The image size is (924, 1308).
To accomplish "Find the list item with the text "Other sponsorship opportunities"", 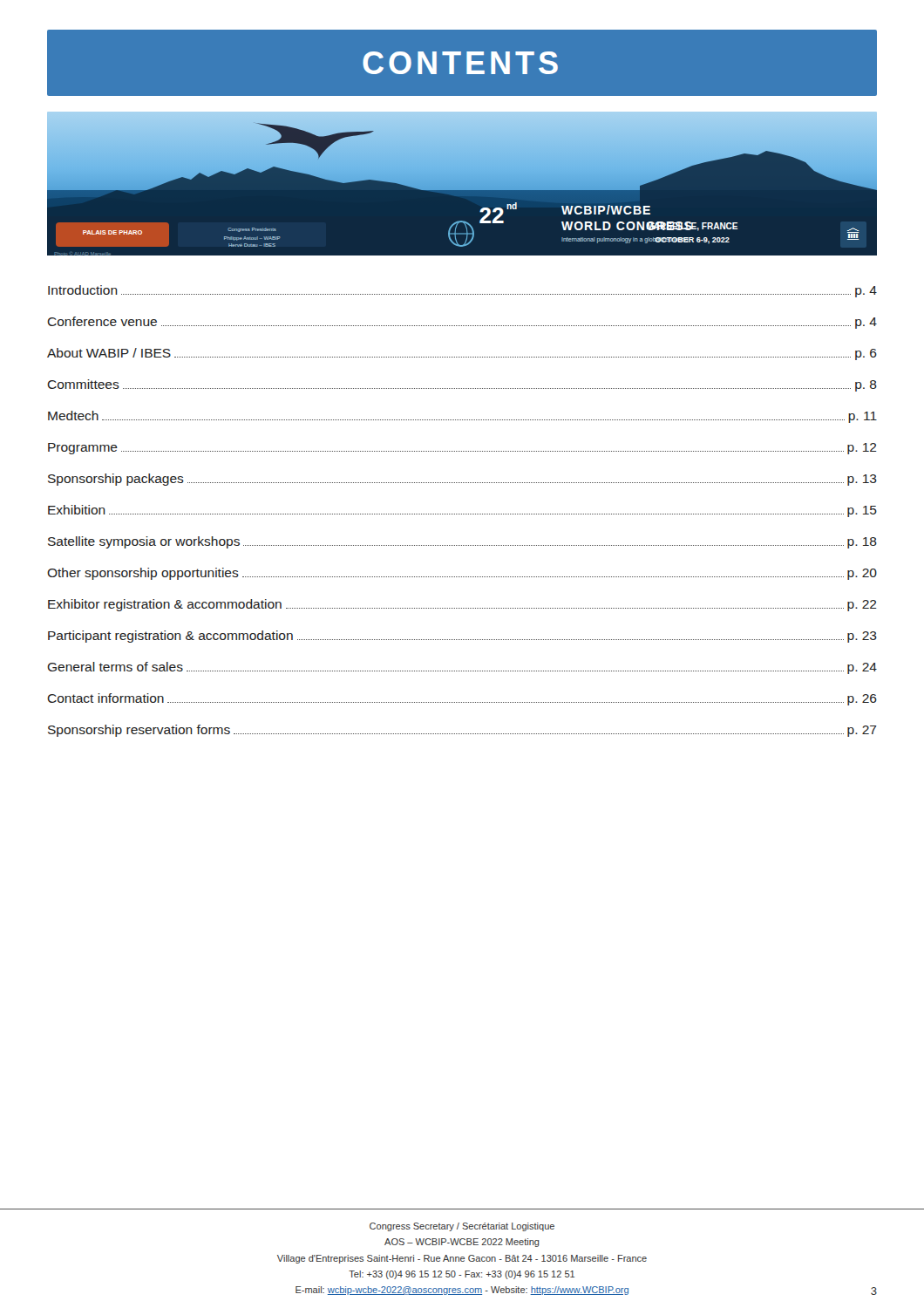I will click(462, 573).
